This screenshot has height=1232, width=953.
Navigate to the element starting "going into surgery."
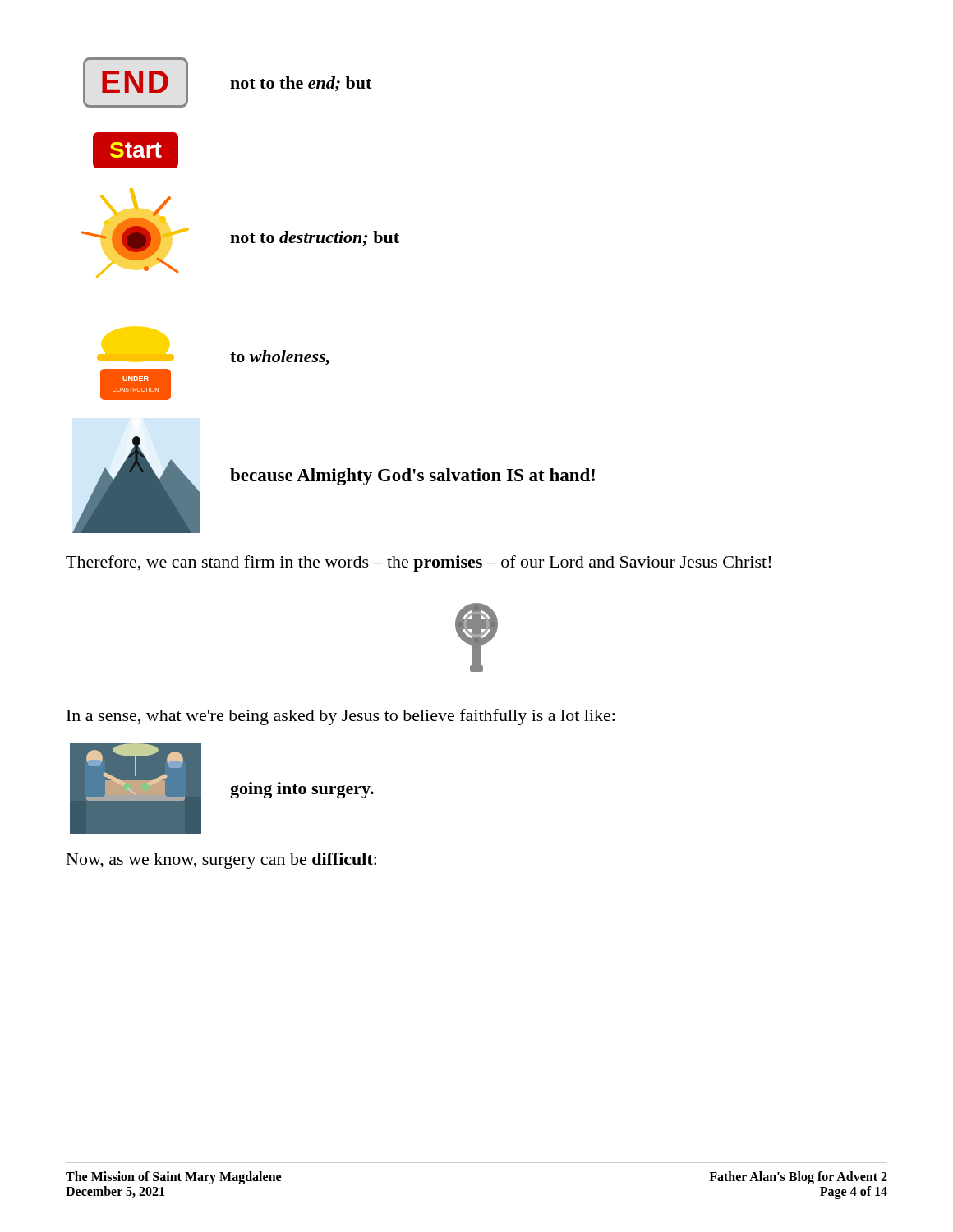click(302, 788)
